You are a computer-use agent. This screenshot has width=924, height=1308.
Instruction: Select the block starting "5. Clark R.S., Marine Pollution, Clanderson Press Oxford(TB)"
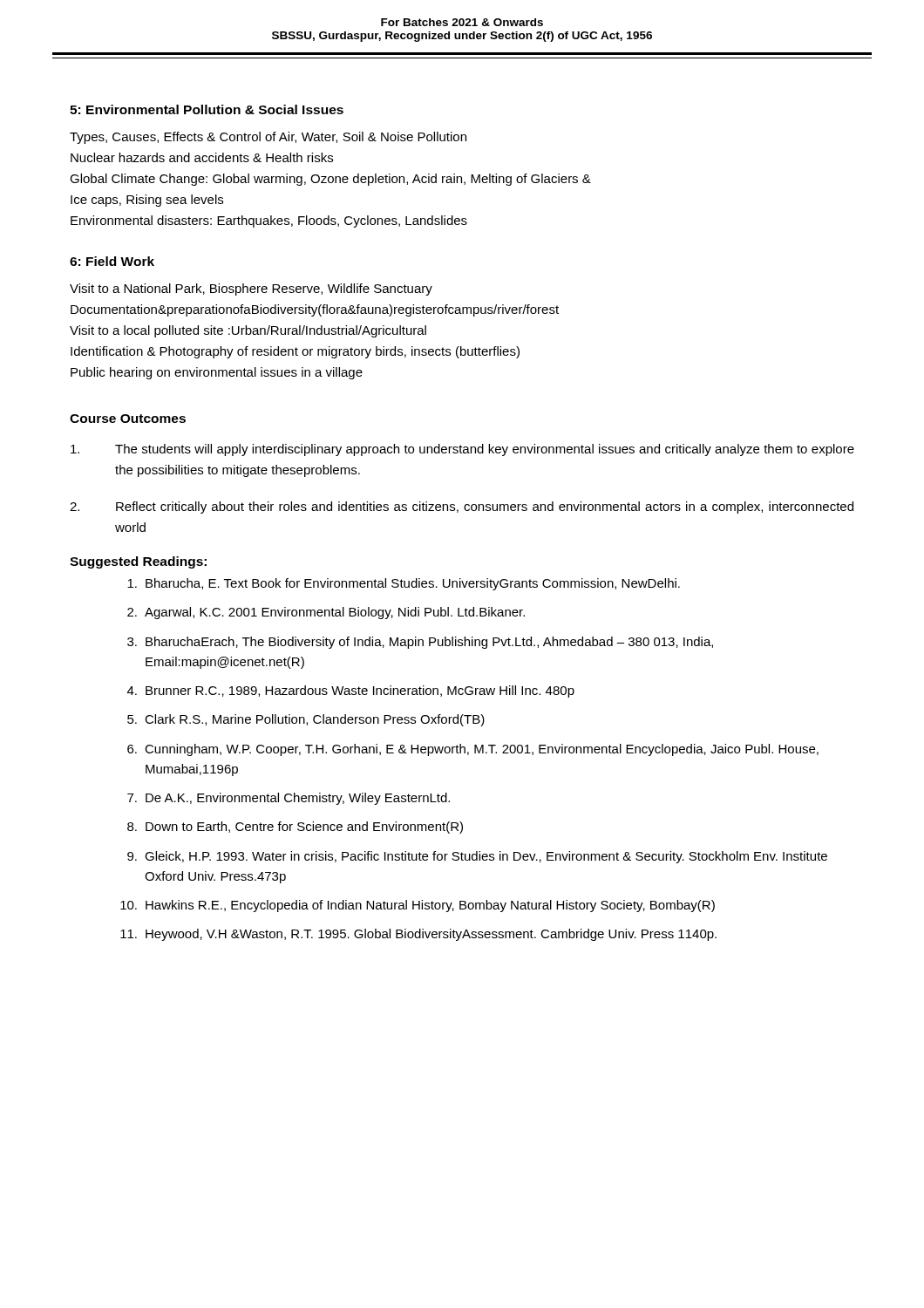[x=484, y=719]
